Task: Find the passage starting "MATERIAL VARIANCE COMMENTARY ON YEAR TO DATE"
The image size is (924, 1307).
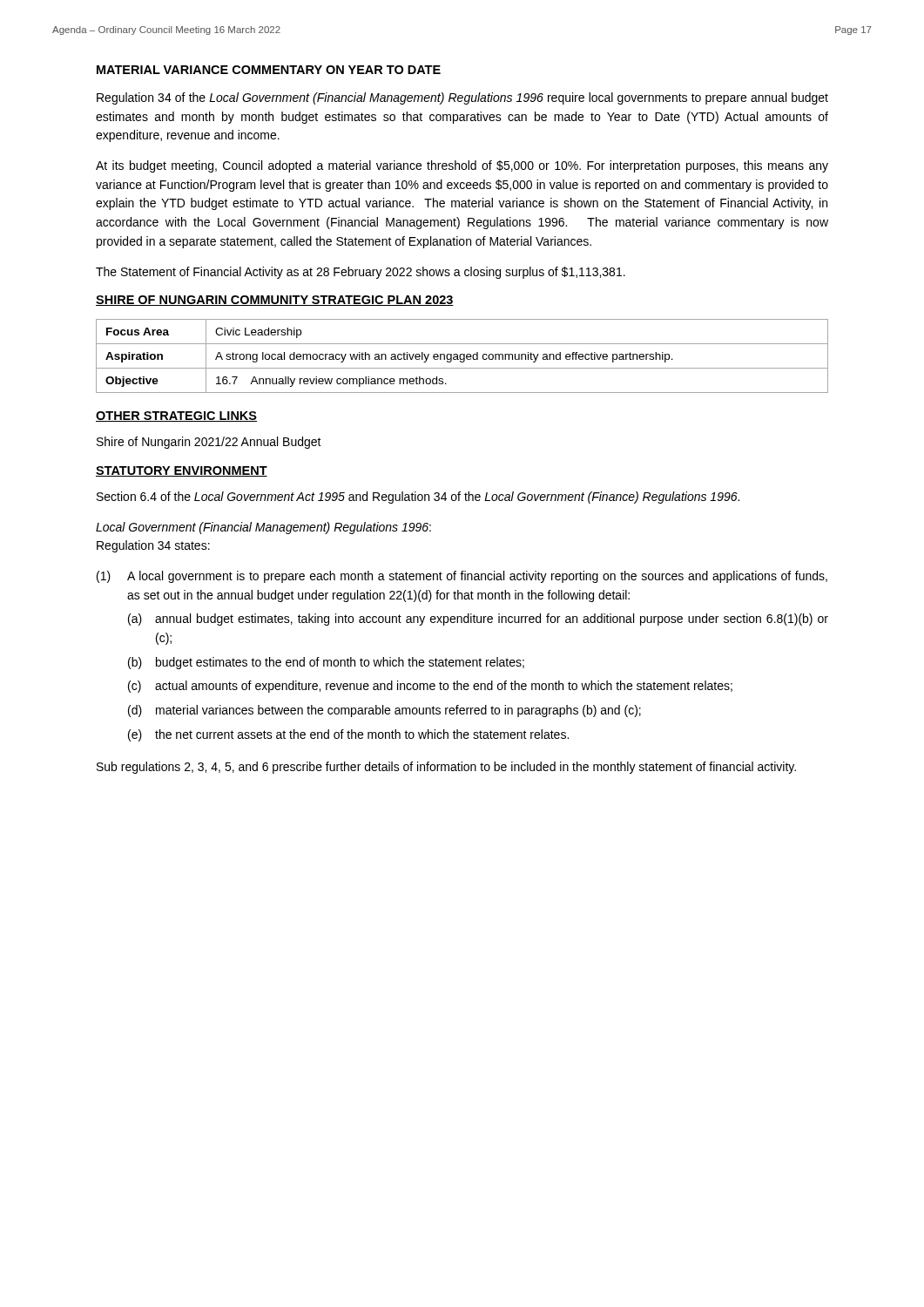Action: 268,70
